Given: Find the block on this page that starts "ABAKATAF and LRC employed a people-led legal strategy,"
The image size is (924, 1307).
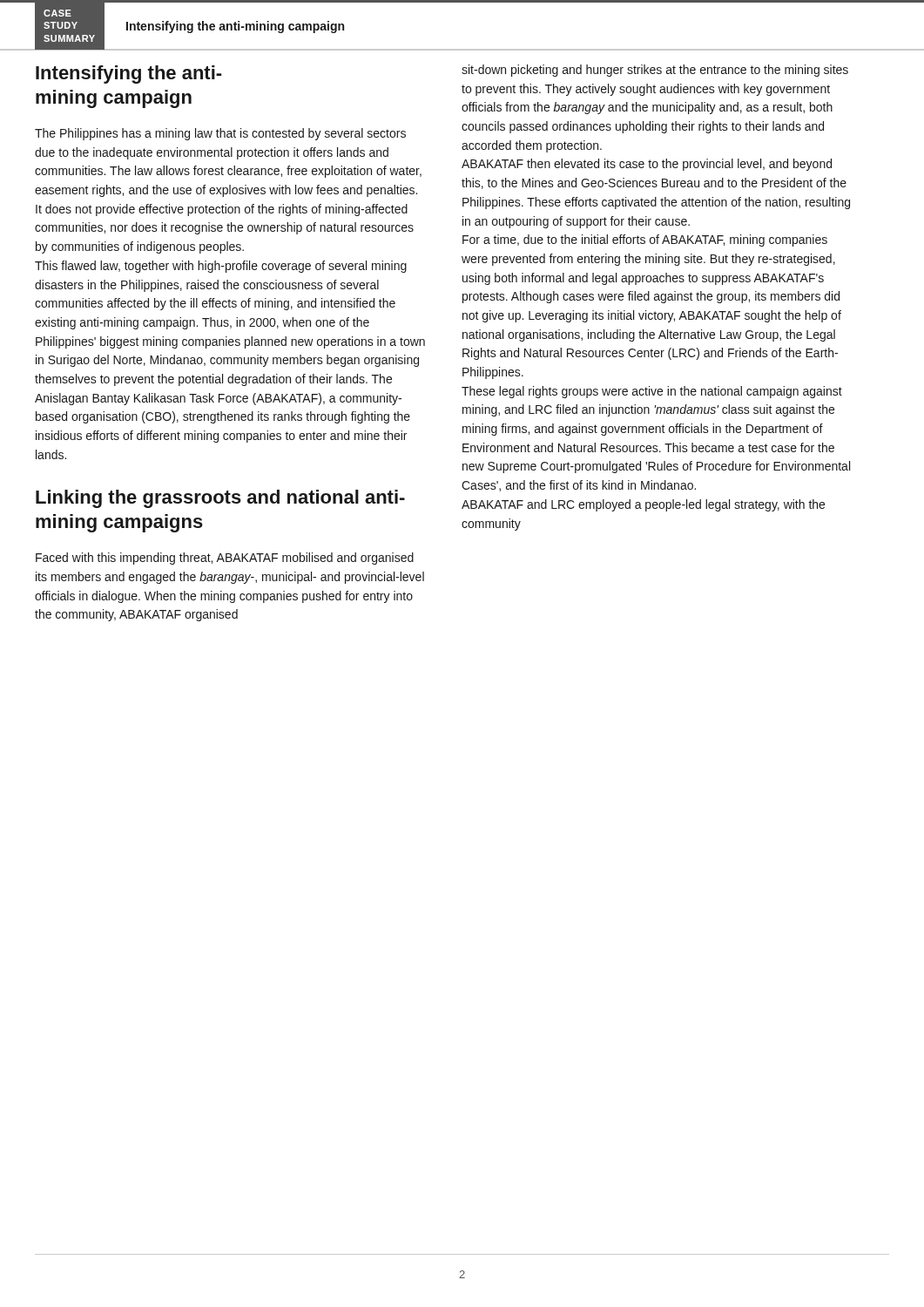Looking at the screenshot, I should [658, 515].
